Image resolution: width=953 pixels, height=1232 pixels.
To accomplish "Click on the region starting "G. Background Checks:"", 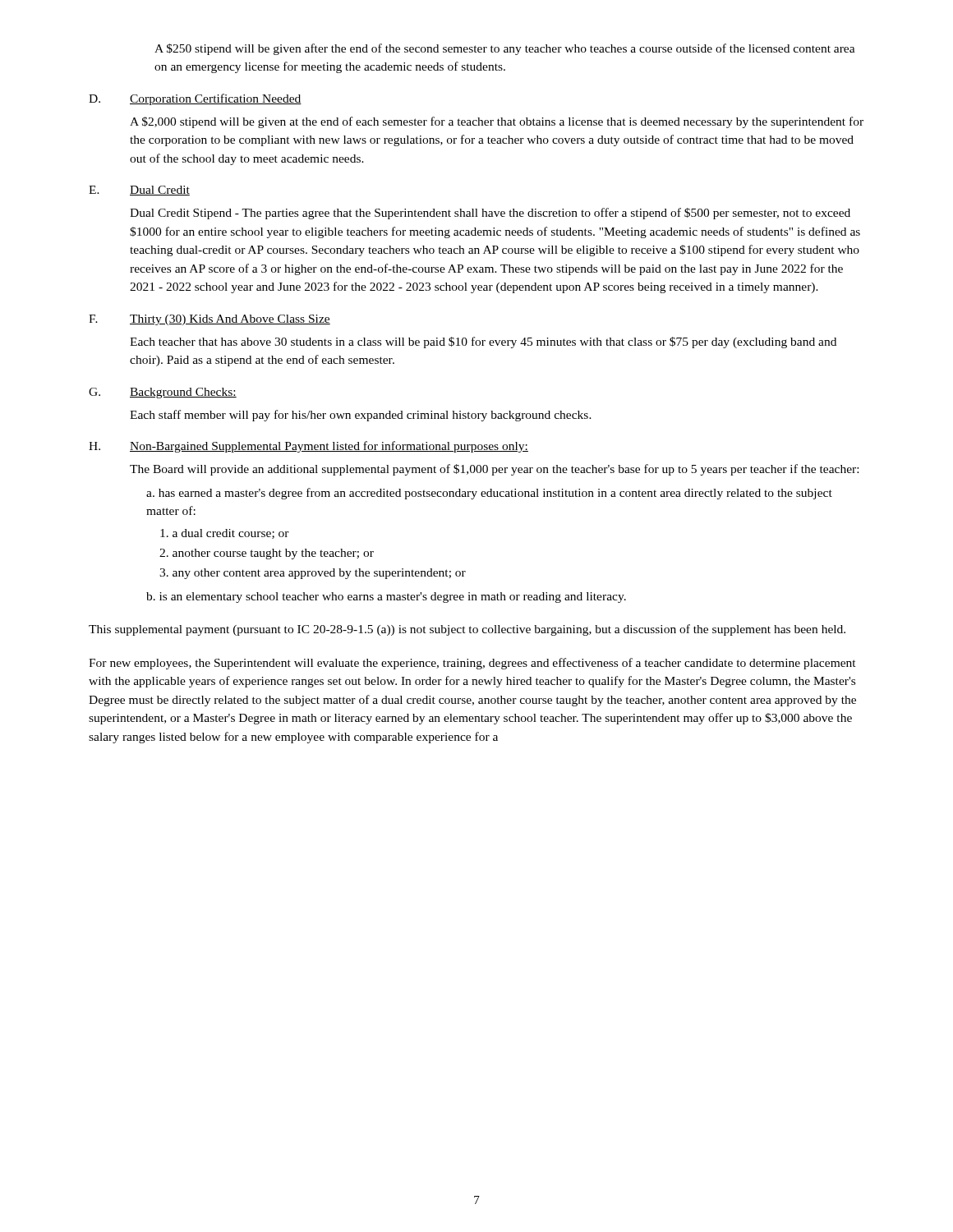I will [x=163, y=393].
